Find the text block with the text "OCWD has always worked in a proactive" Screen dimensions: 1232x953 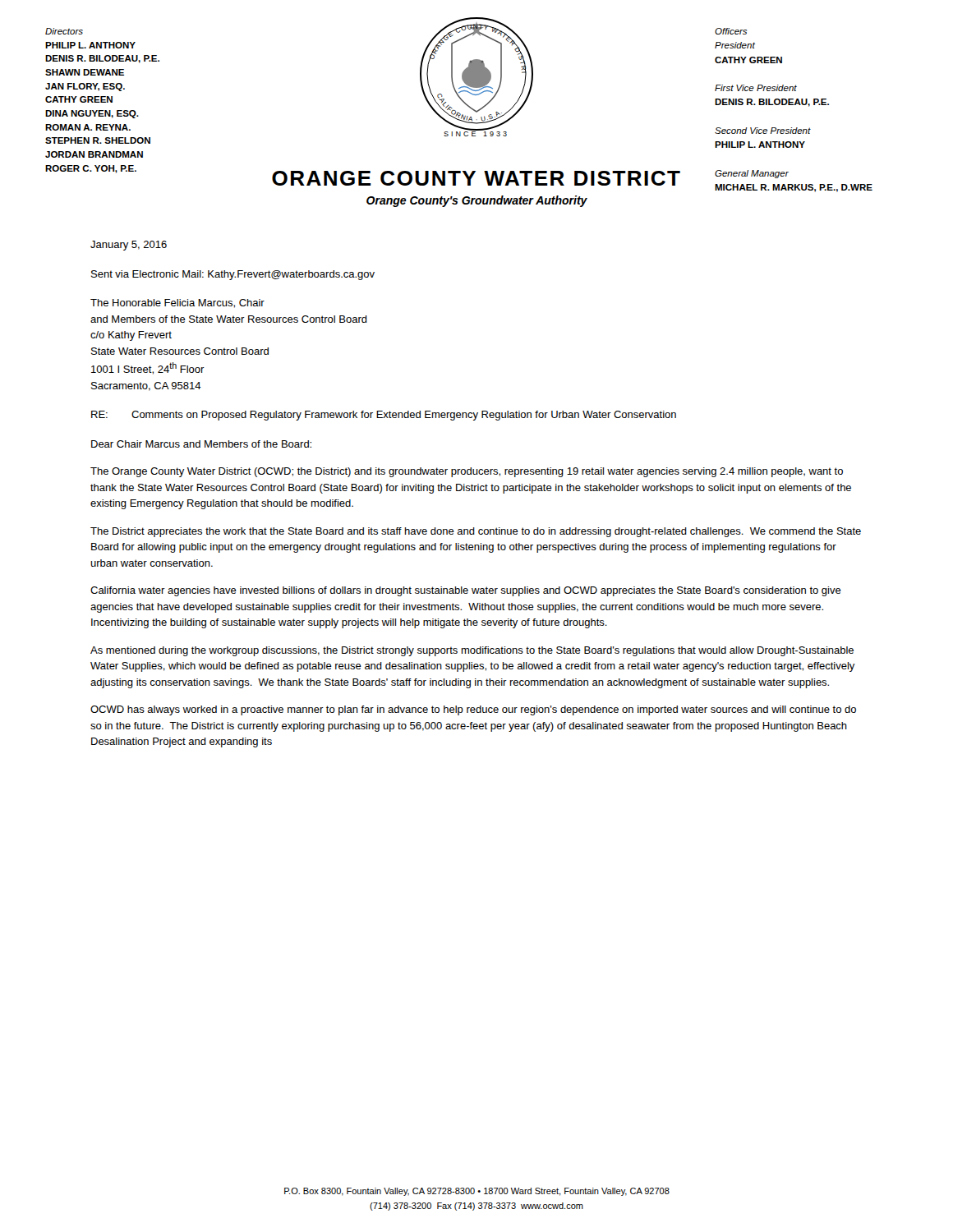(473, 726)
